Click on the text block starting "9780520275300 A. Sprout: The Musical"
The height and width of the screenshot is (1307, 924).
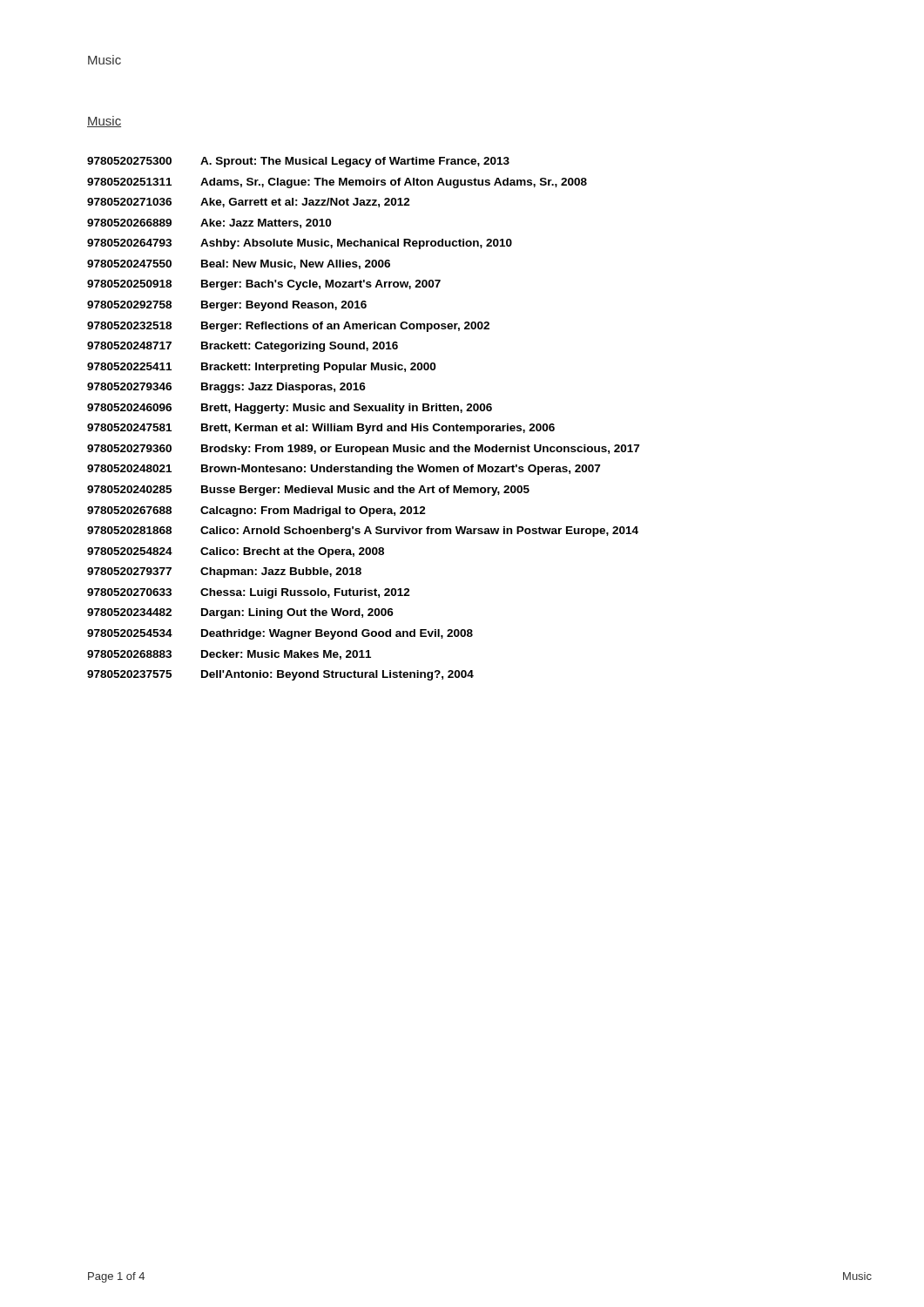[479, 161]
